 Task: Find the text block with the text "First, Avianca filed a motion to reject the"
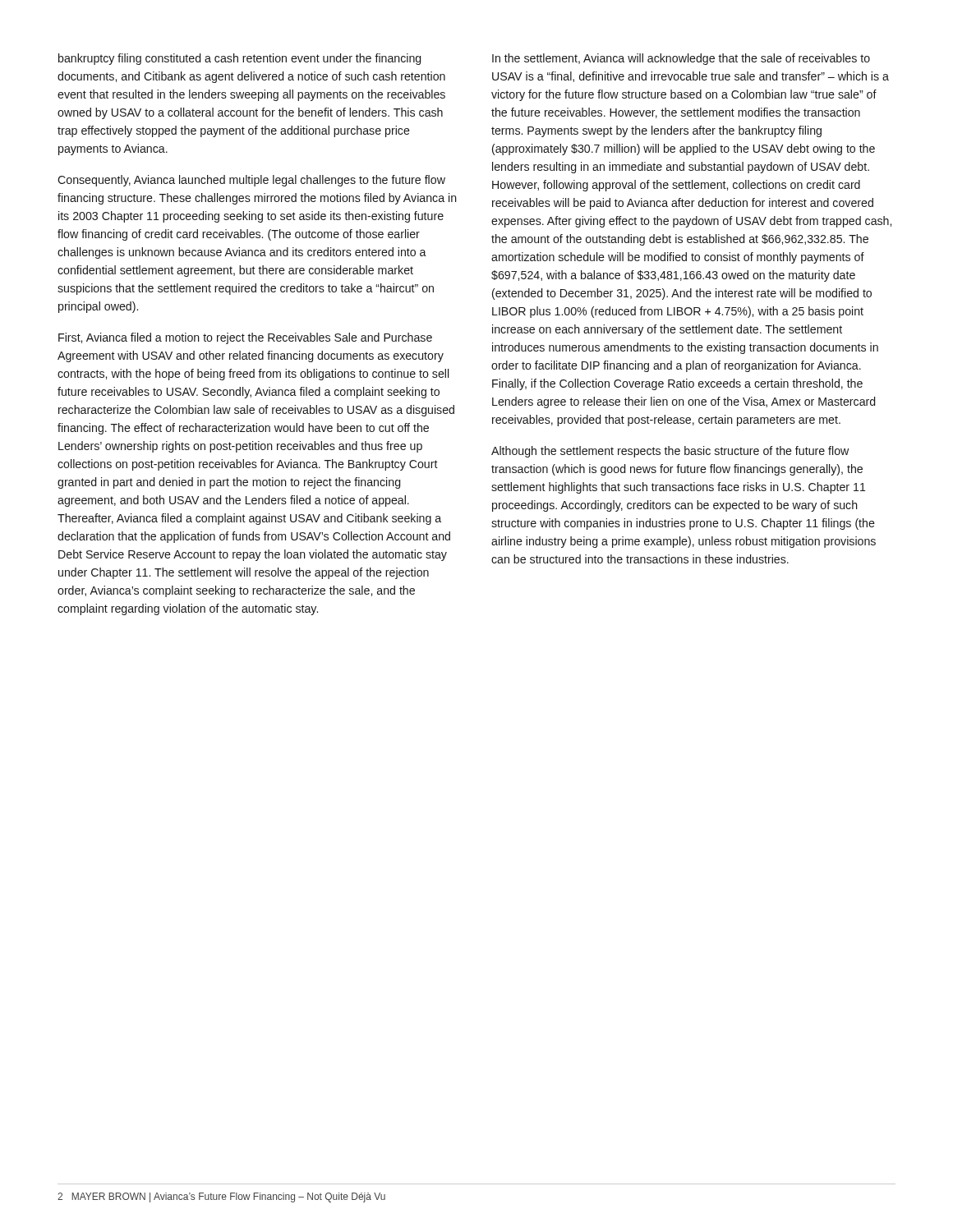[256, 473]
